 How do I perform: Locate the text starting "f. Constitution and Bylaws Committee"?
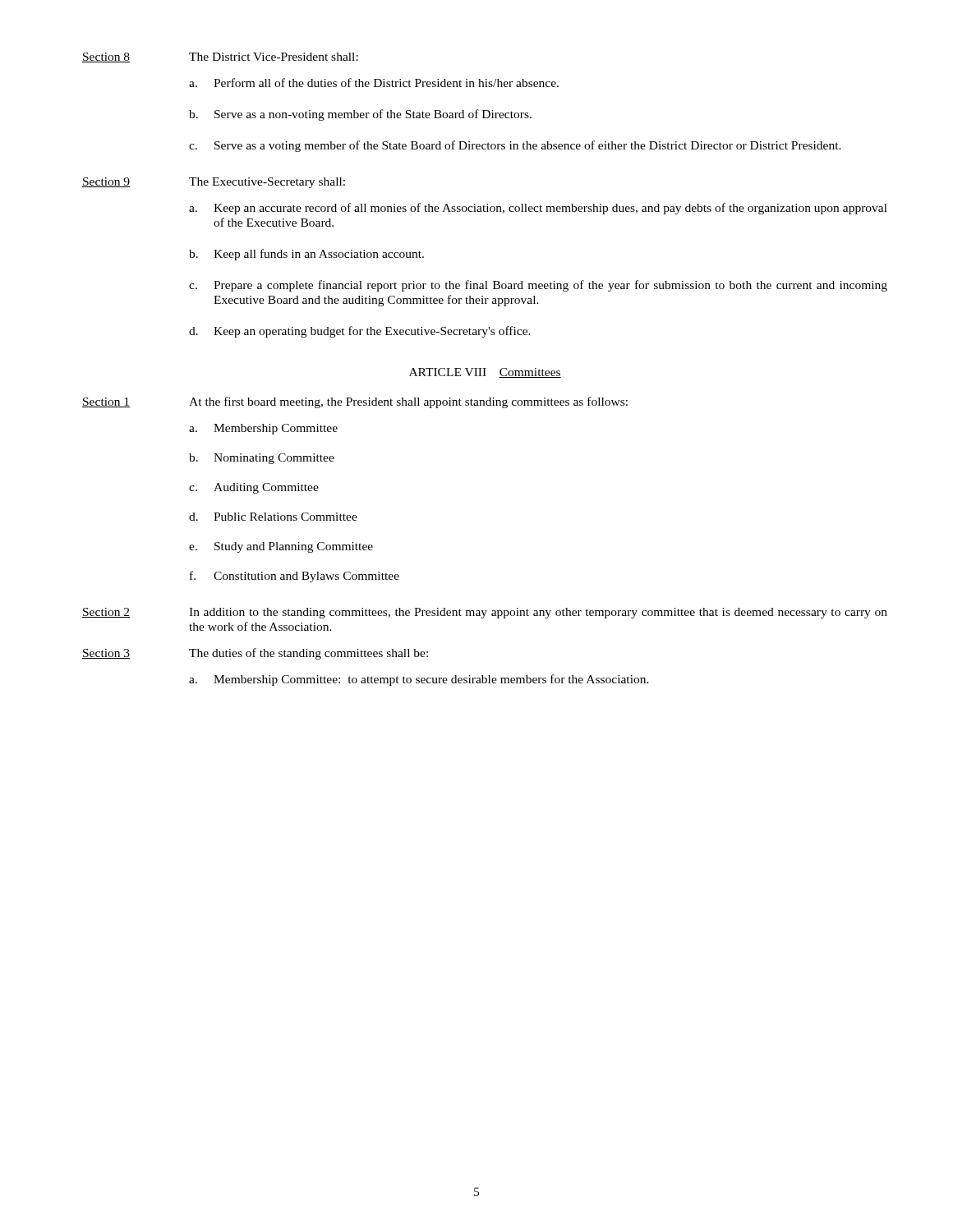(295, 577)
